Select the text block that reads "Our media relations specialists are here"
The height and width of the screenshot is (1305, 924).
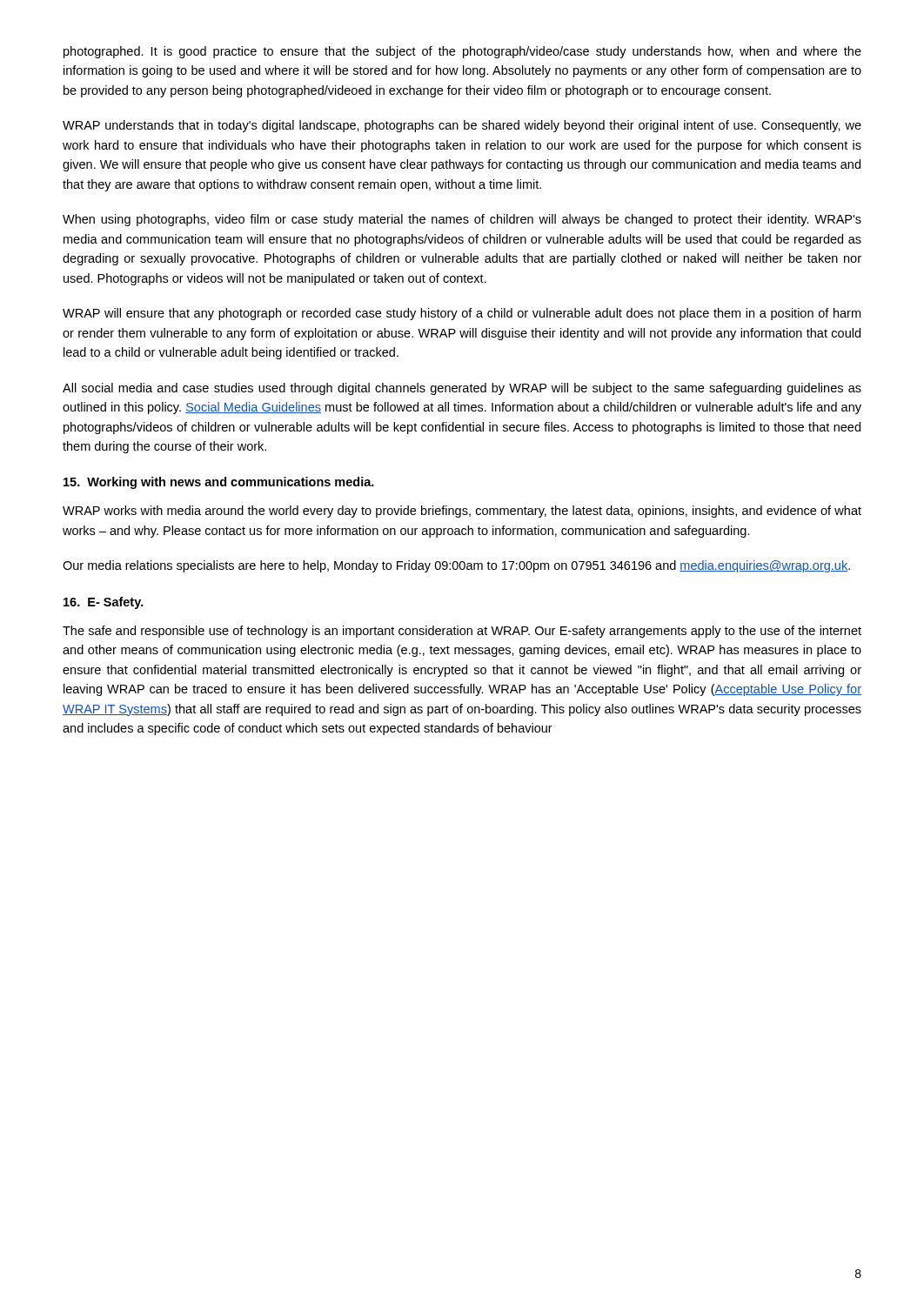(x=457, y=566)
